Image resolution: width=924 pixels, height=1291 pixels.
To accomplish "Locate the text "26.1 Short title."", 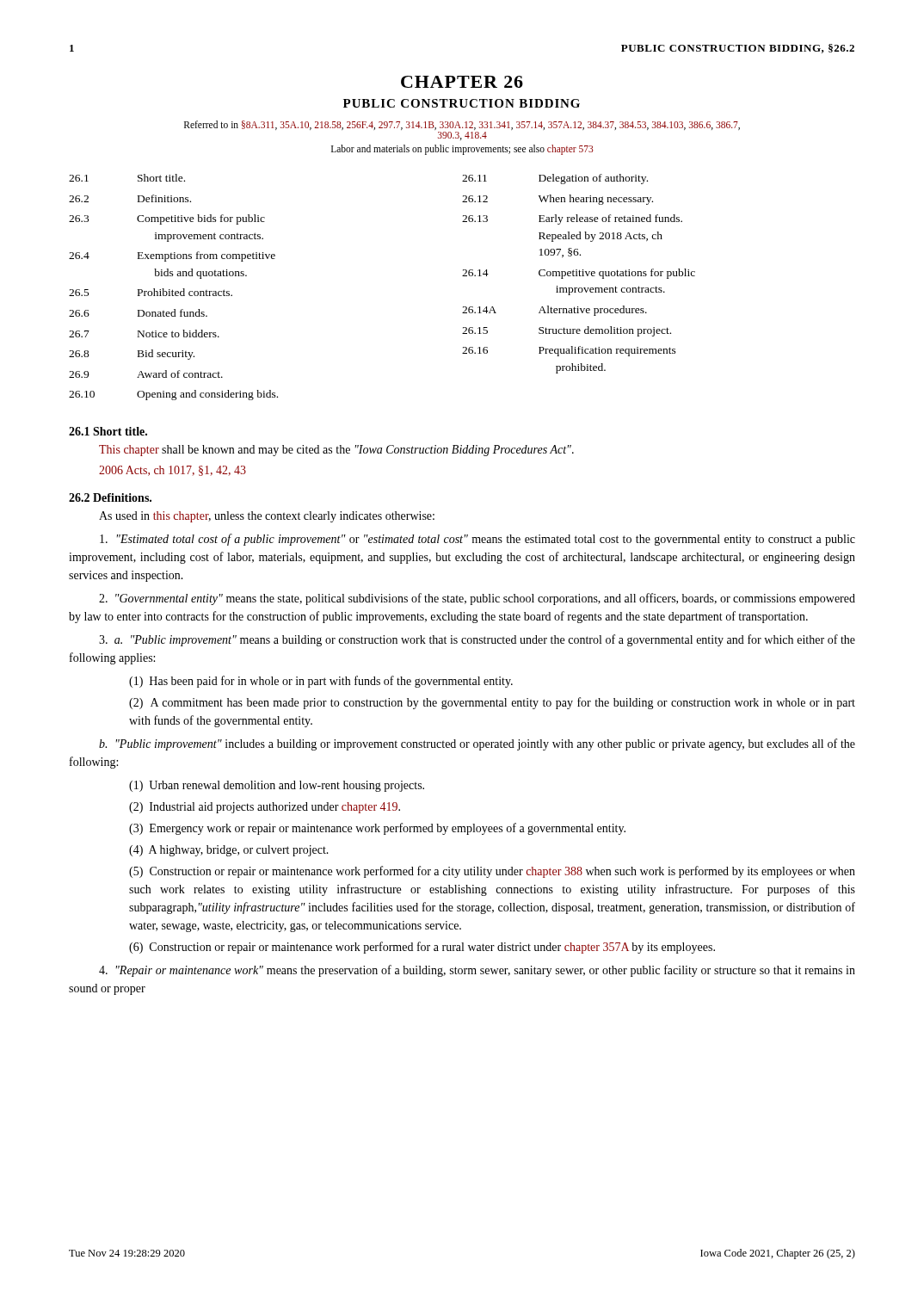I will coord(108,431).
